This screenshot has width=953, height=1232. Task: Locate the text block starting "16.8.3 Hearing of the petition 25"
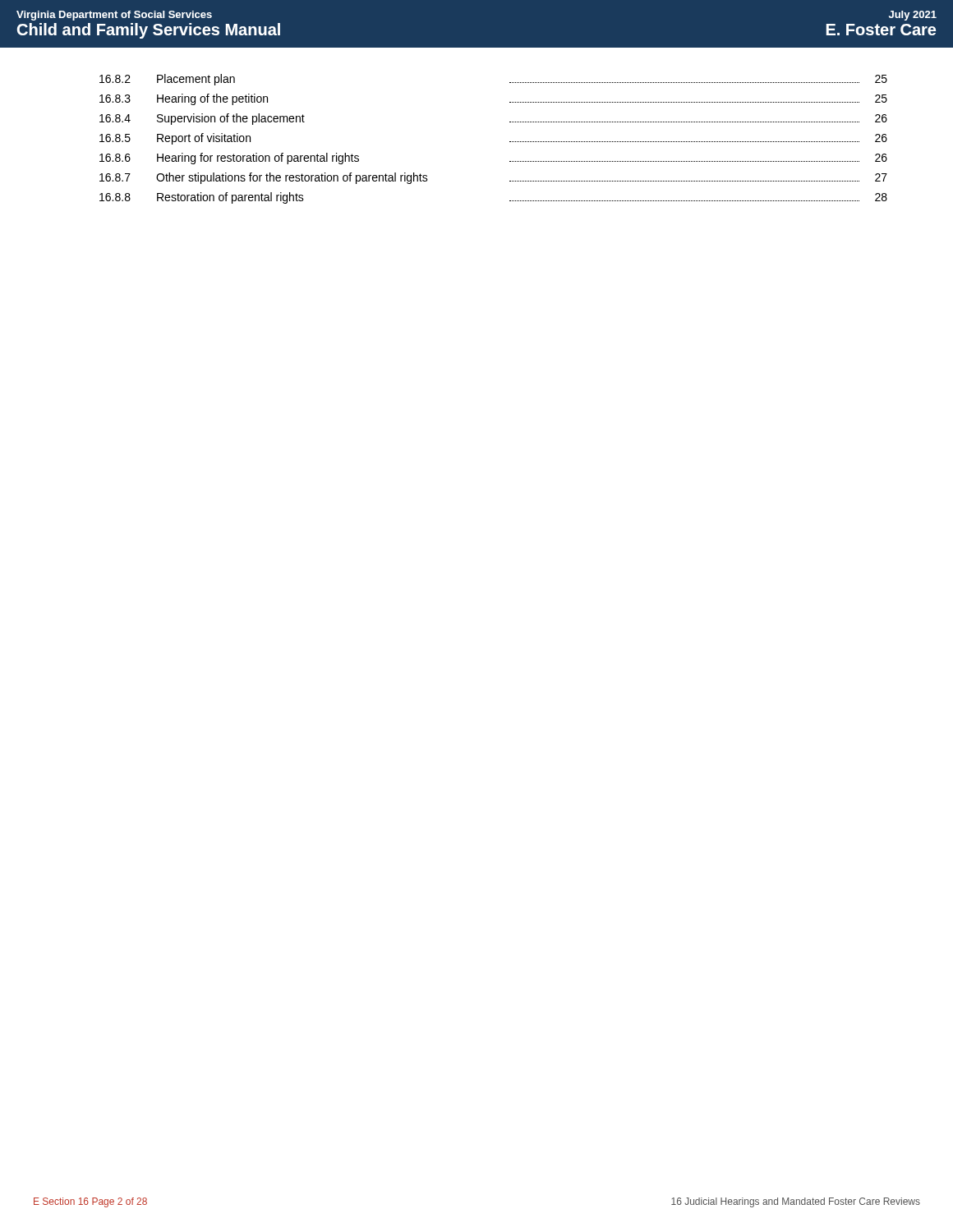coord(117,99)
